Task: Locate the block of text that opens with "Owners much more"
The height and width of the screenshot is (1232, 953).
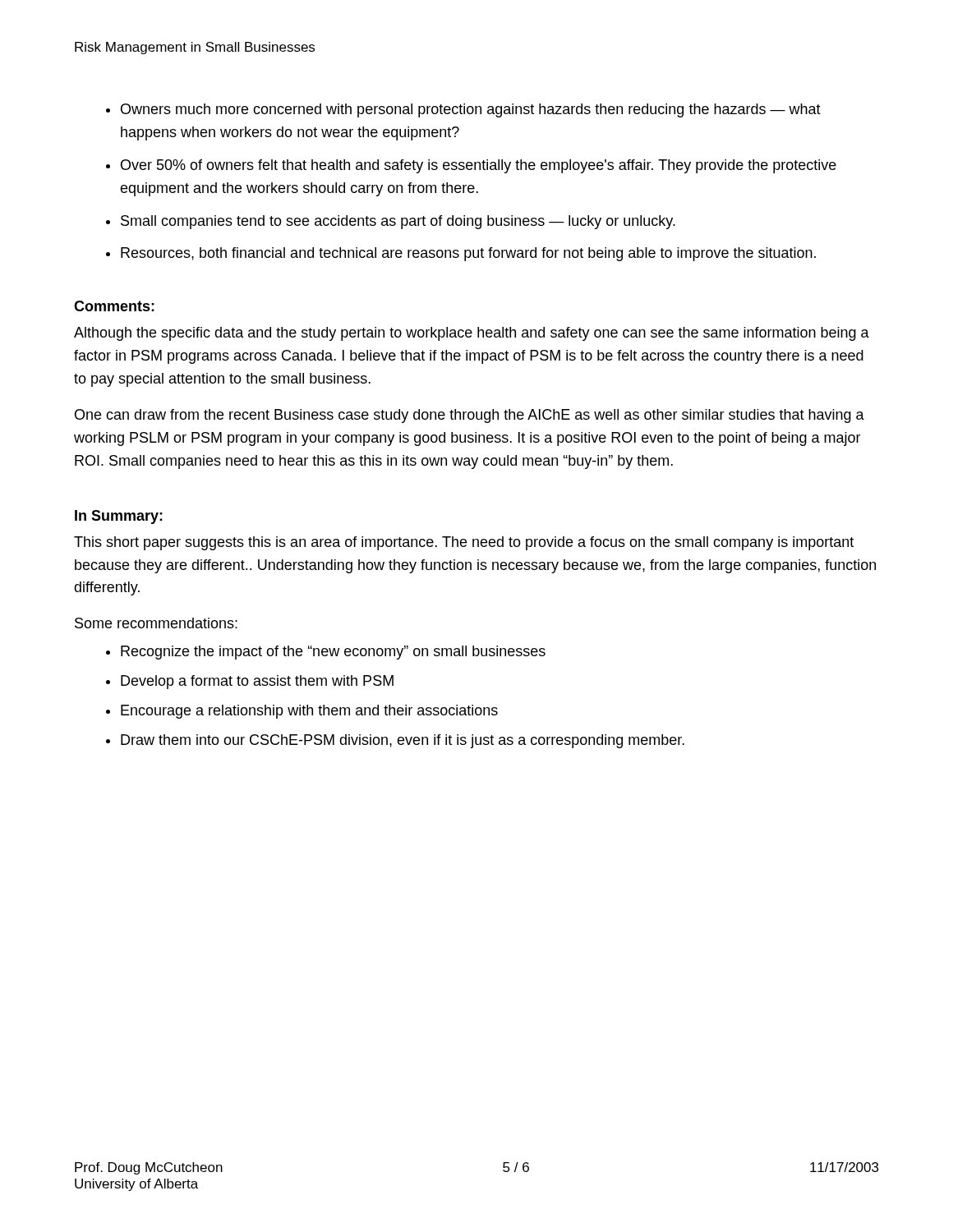Action: (x=470, y=121)
